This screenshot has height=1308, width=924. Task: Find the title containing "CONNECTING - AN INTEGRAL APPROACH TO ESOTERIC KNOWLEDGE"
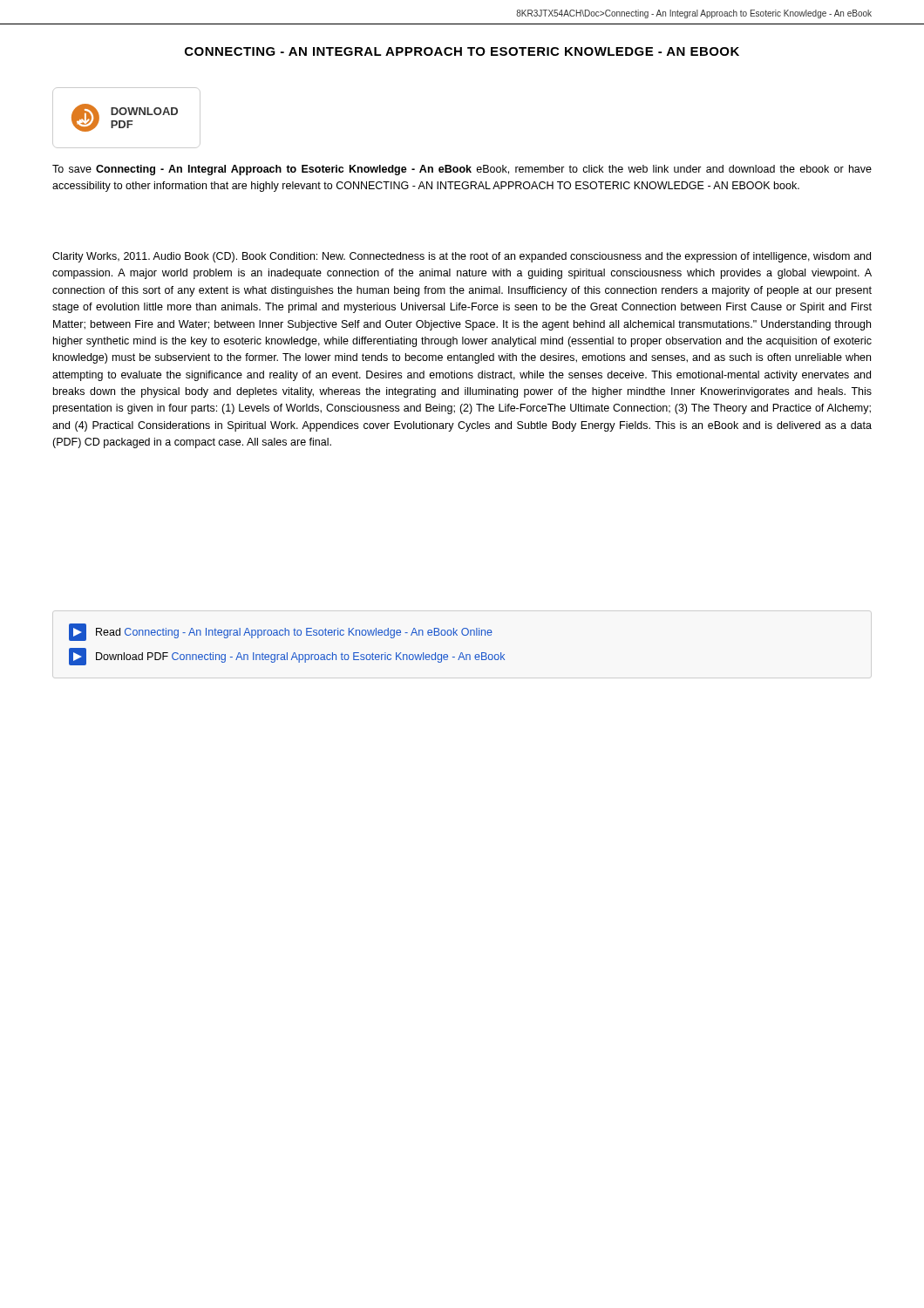[x=462, y=51]
